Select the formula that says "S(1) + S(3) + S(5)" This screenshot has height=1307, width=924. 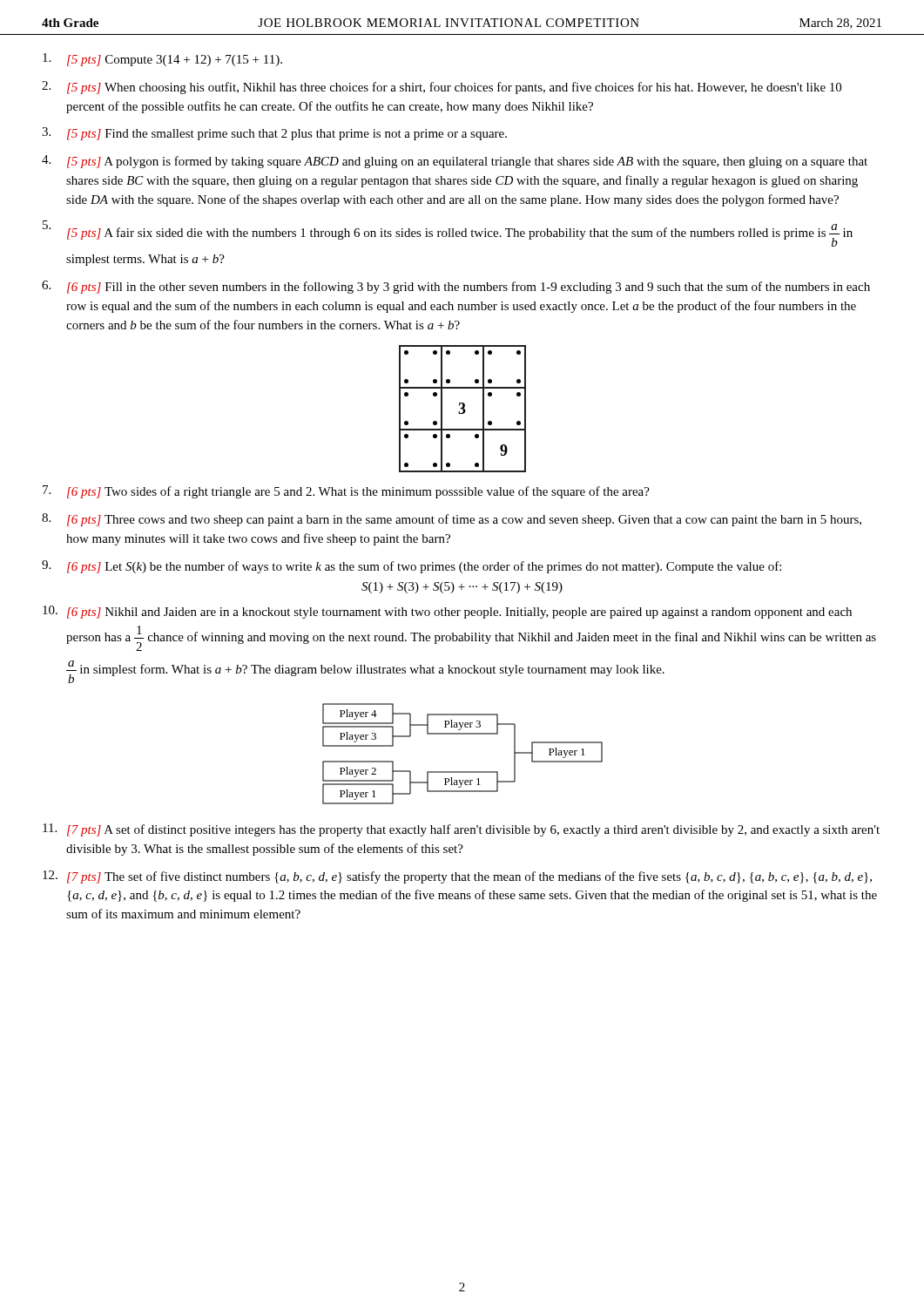pyautogui.click(x=462, y=587)
